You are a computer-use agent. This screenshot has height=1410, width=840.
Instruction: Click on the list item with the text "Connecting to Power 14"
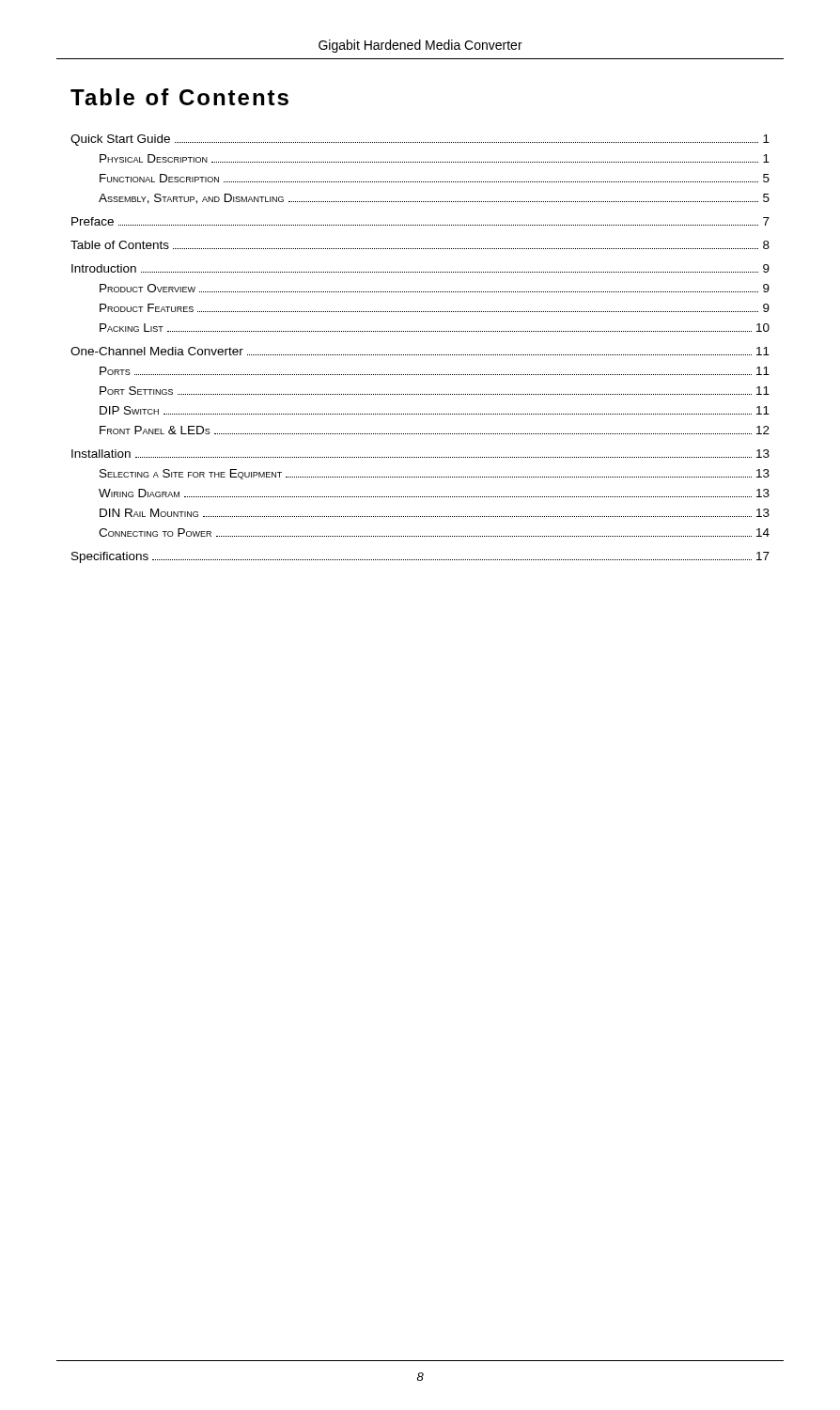tap(434, 533)
